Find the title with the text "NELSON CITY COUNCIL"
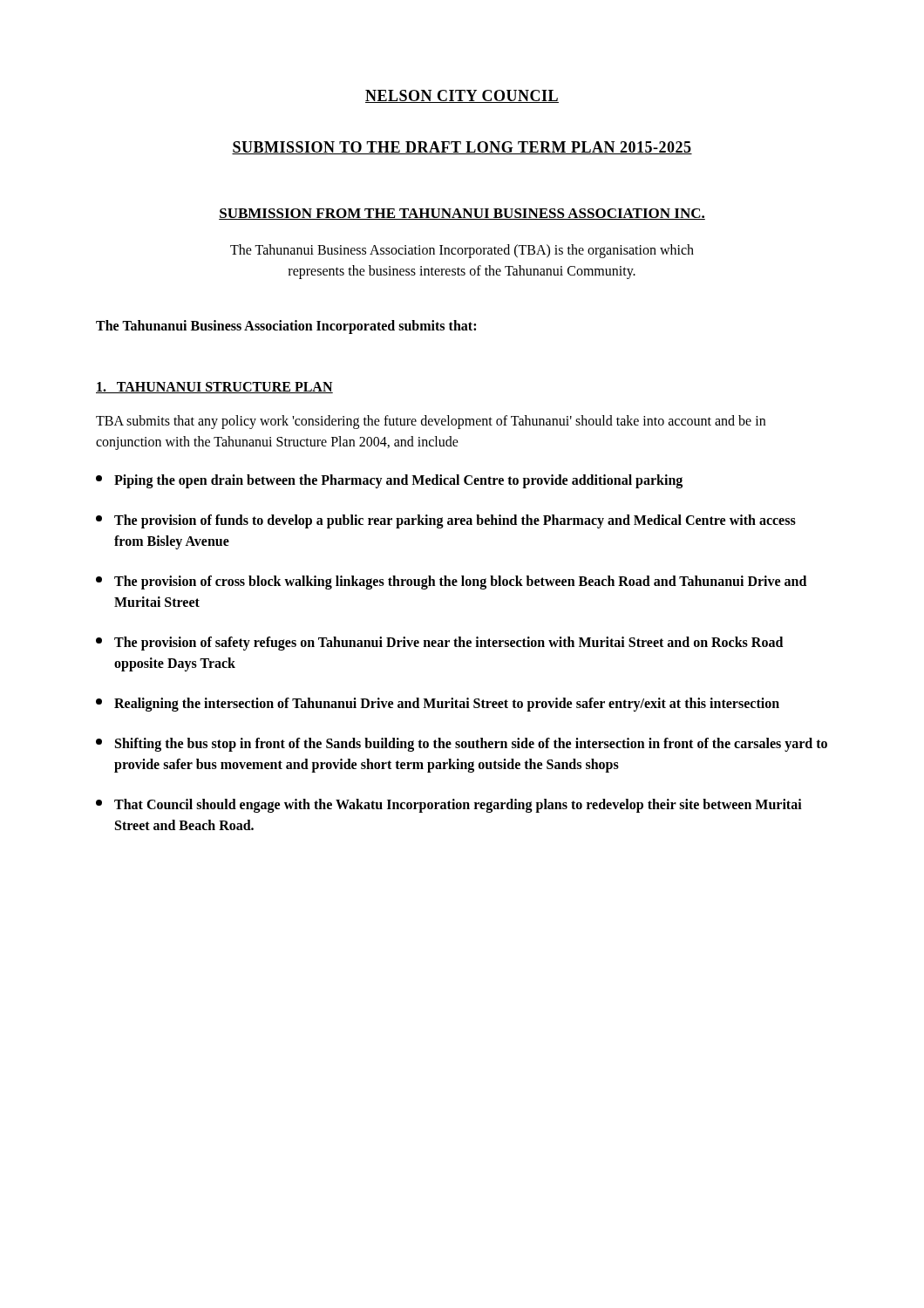Screen dimensions: 1308x924 click(x=462, y=96)
